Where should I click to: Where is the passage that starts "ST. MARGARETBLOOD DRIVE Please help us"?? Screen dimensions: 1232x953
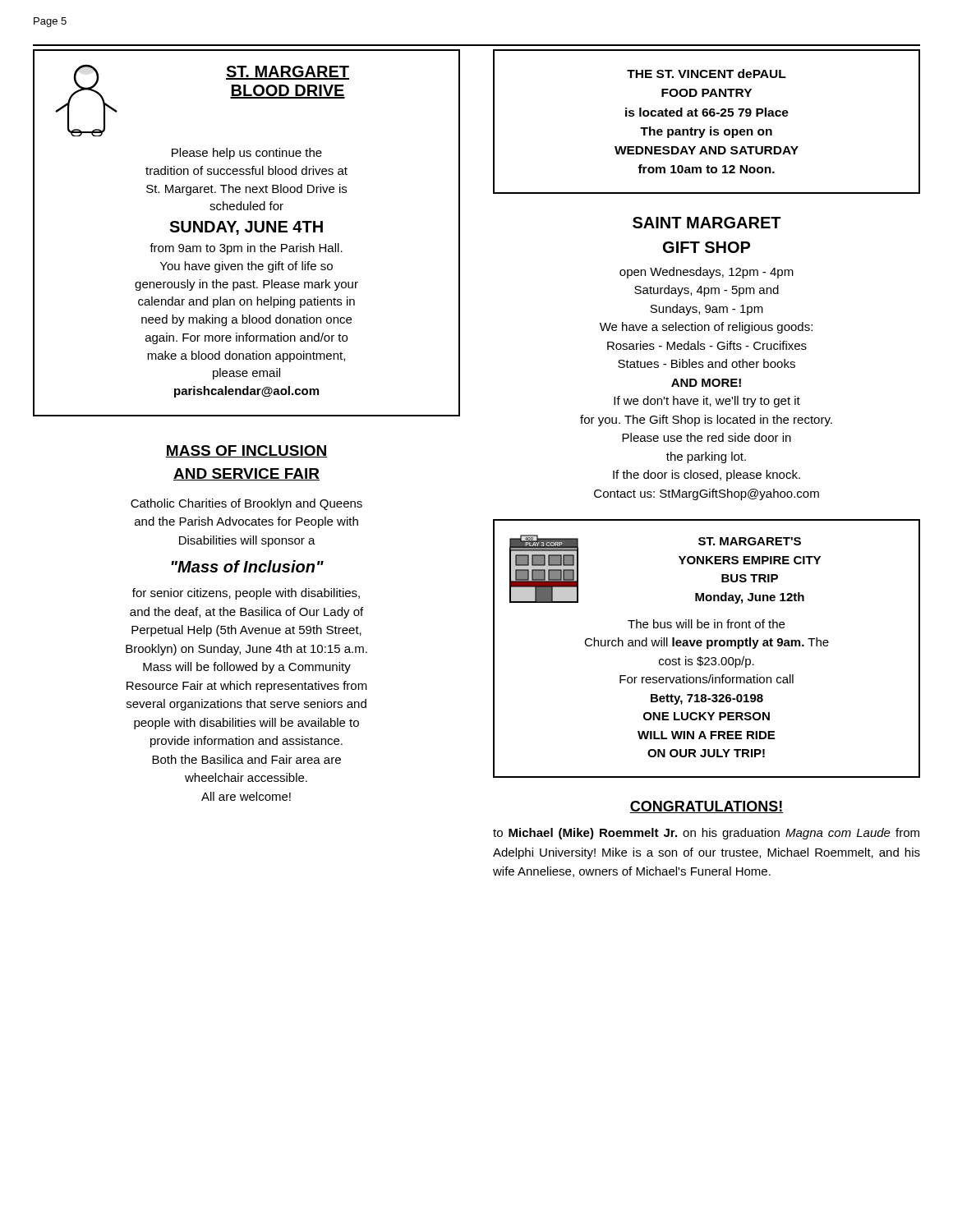pos(246,231)
